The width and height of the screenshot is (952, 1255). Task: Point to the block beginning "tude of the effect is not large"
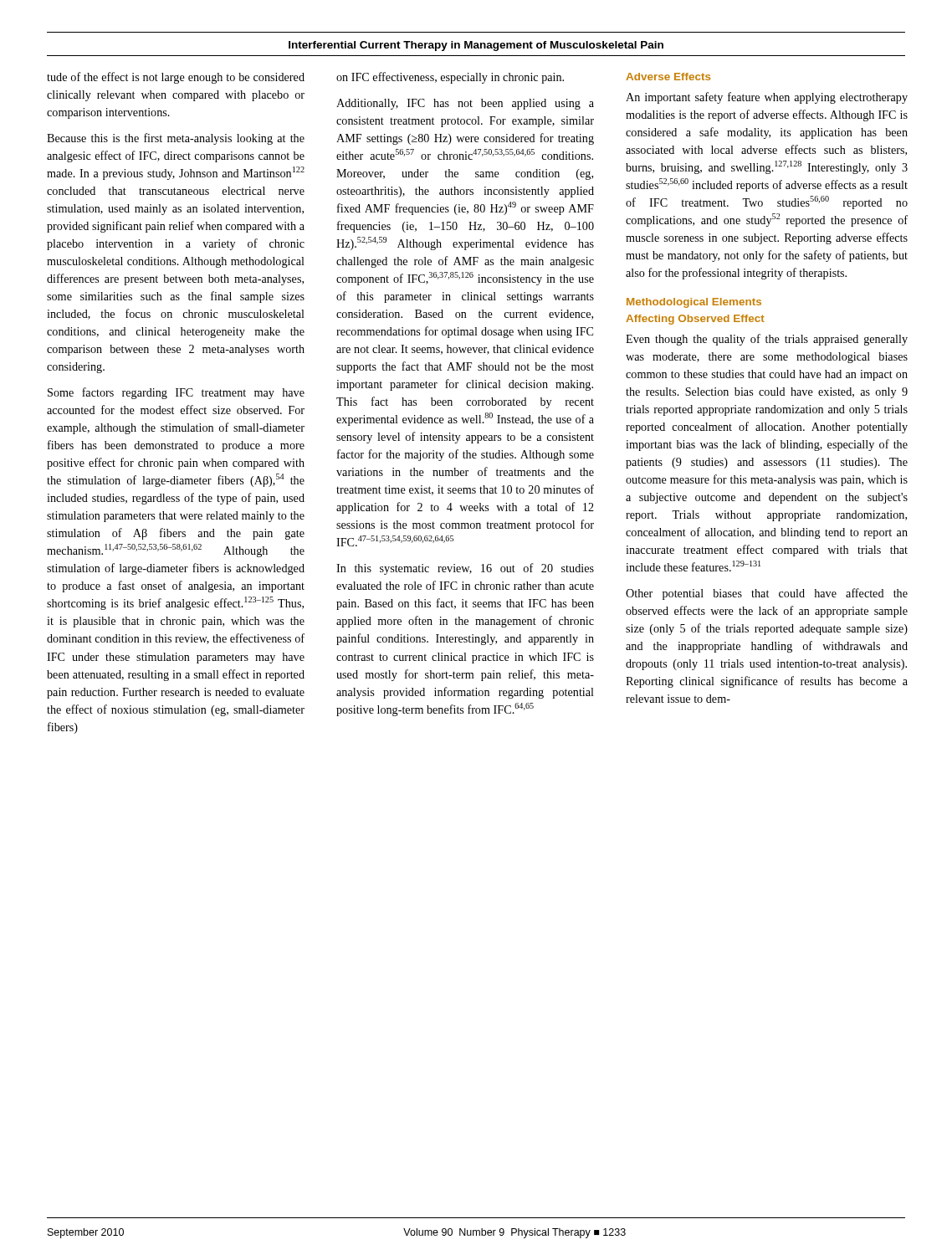(x=176, y=95)
